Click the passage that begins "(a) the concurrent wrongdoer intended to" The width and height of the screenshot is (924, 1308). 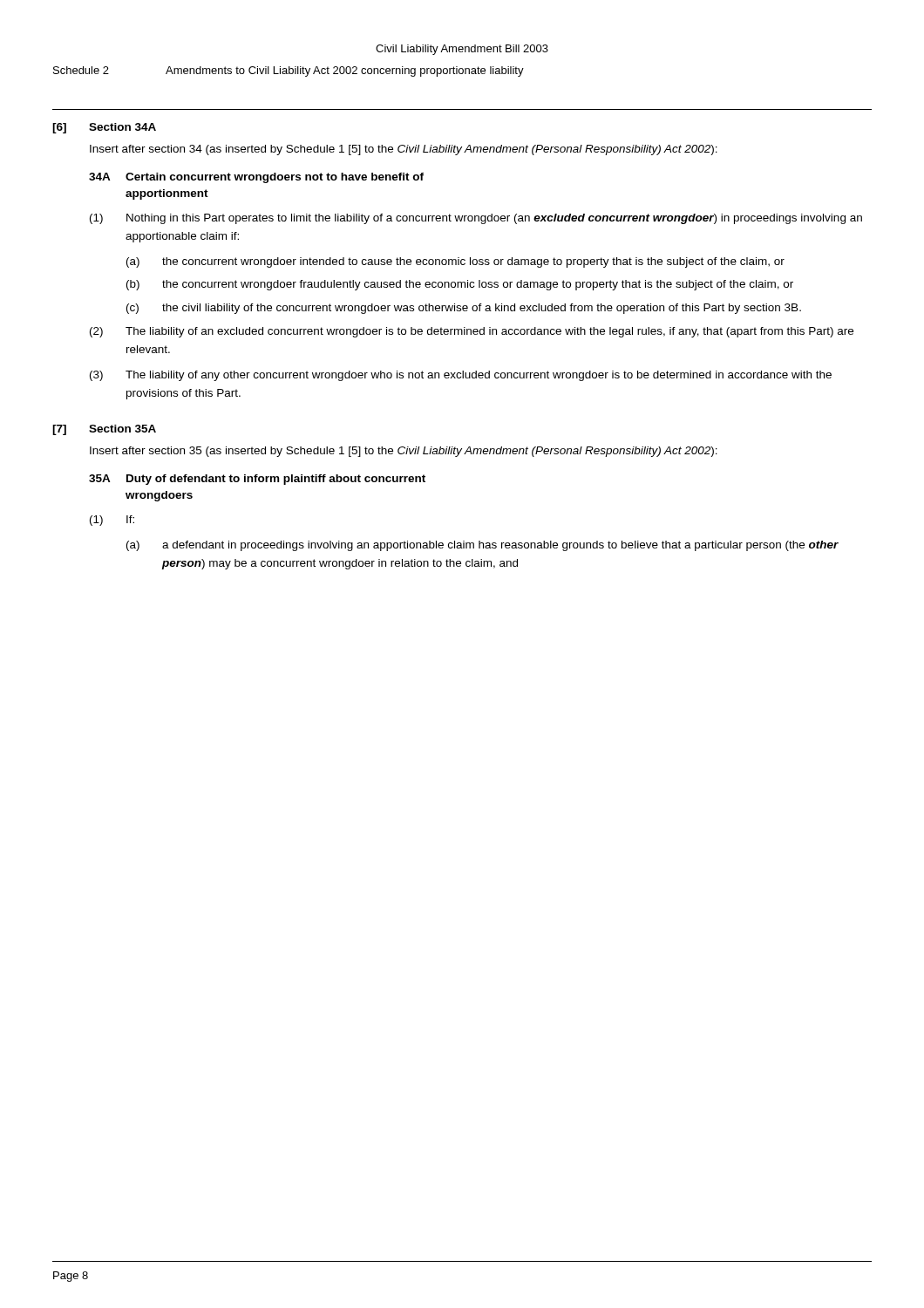pos(499,262)
